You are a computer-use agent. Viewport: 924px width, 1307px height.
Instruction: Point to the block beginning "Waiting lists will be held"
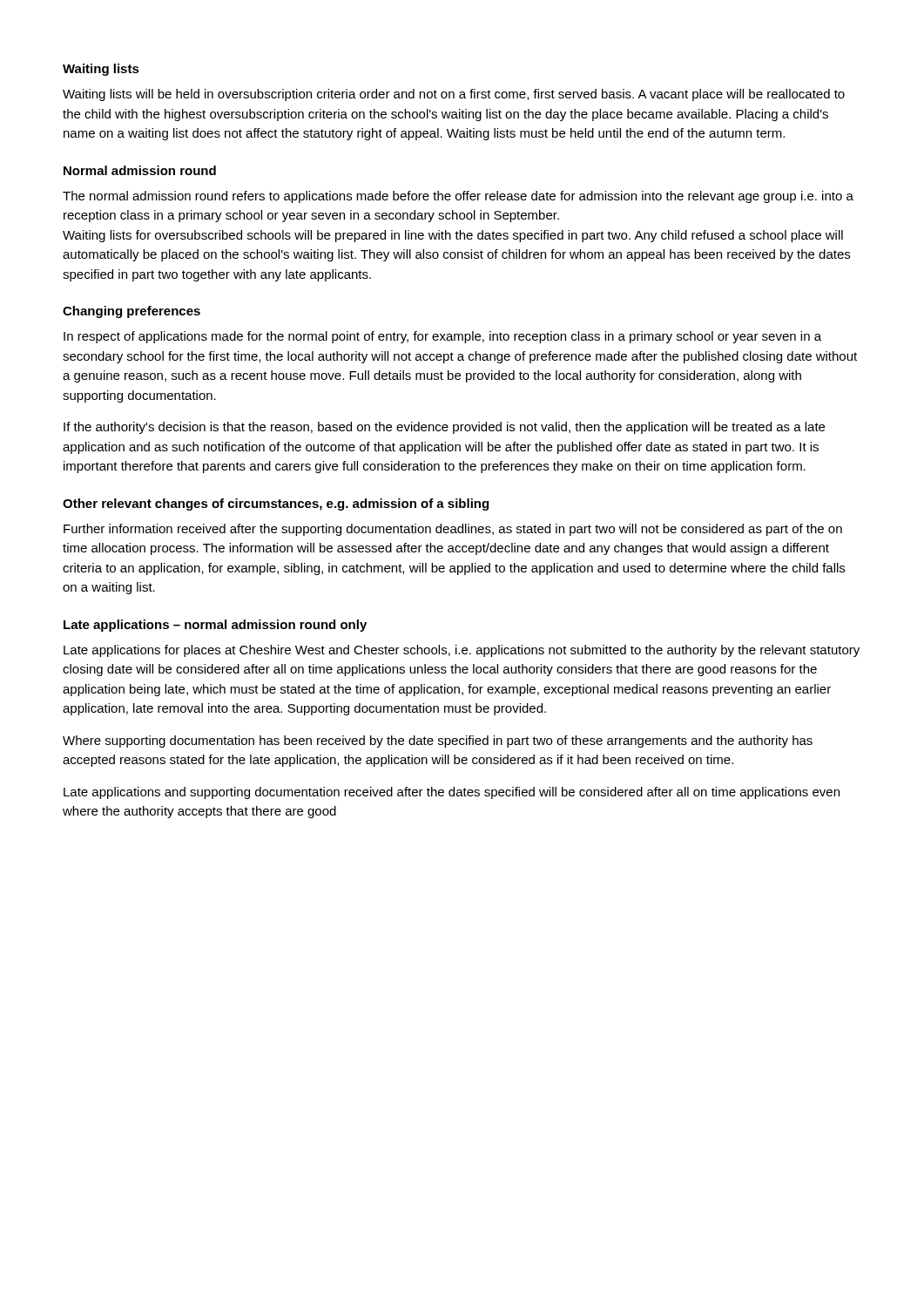pyautogui.click(x=454, y=113)
